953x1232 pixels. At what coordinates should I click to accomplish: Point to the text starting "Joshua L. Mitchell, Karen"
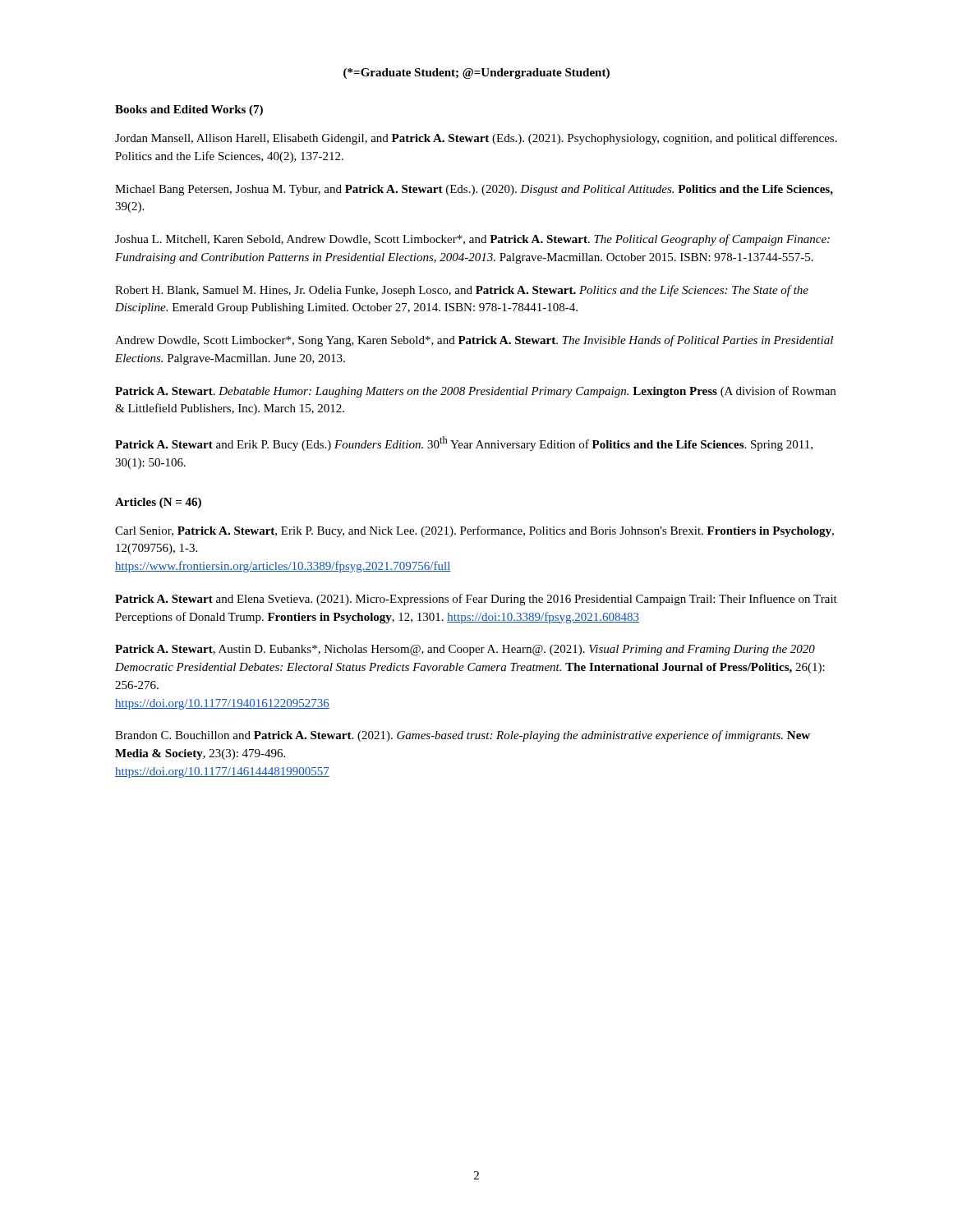click(473, 248)
